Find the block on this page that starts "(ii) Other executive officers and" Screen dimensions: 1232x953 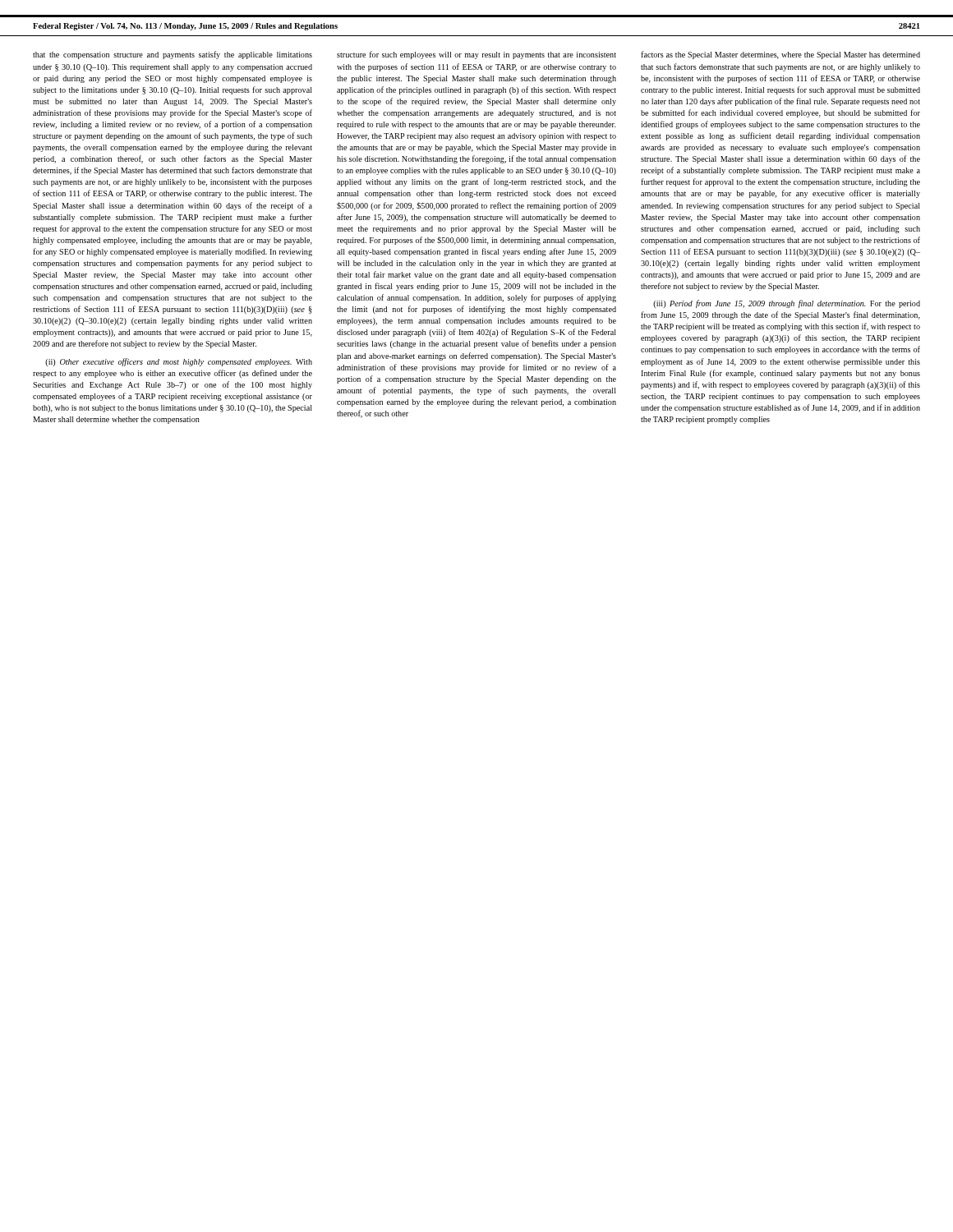173,391
